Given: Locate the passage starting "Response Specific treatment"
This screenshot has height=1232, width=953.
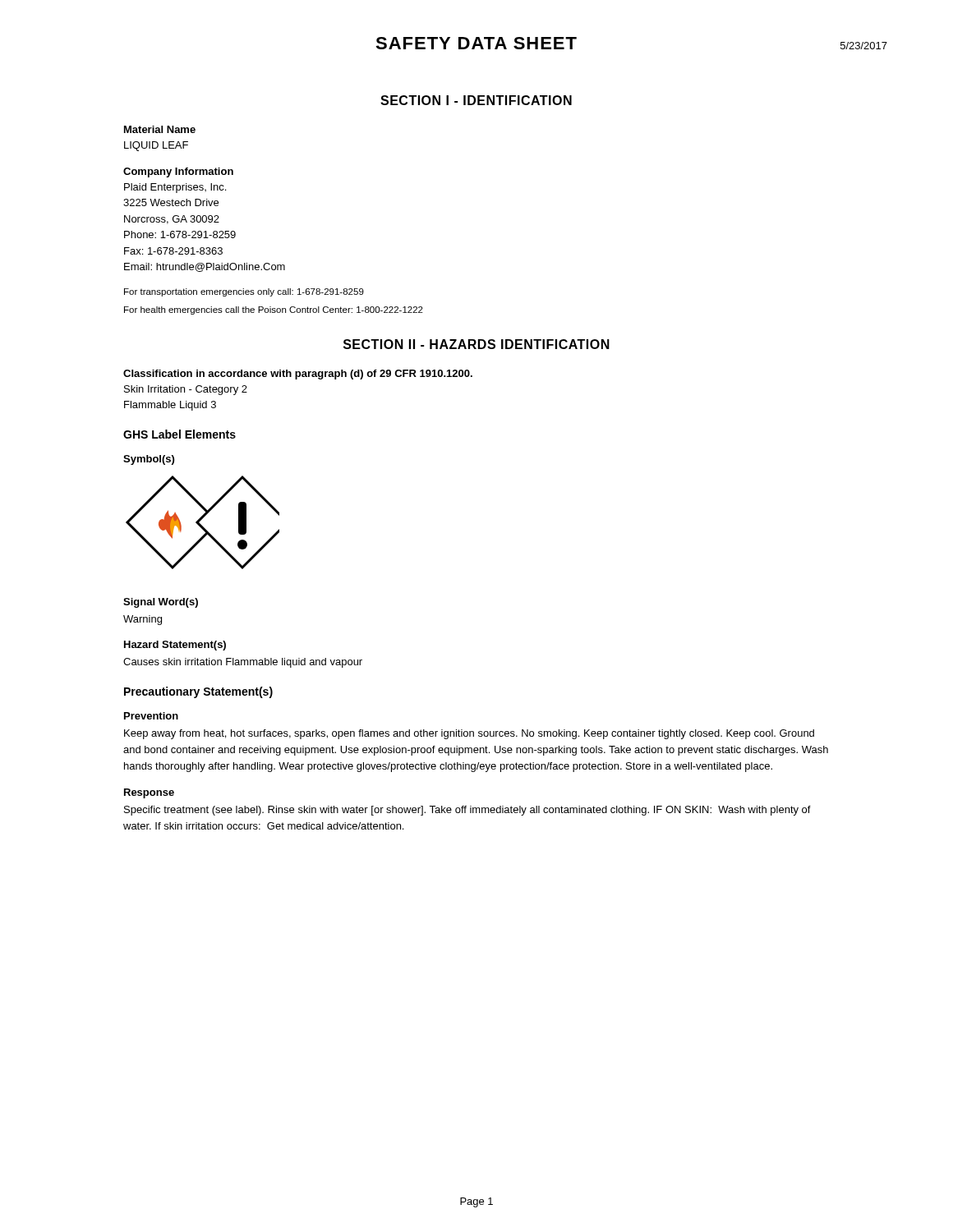Looking at the screenshot, I should 476,810.
